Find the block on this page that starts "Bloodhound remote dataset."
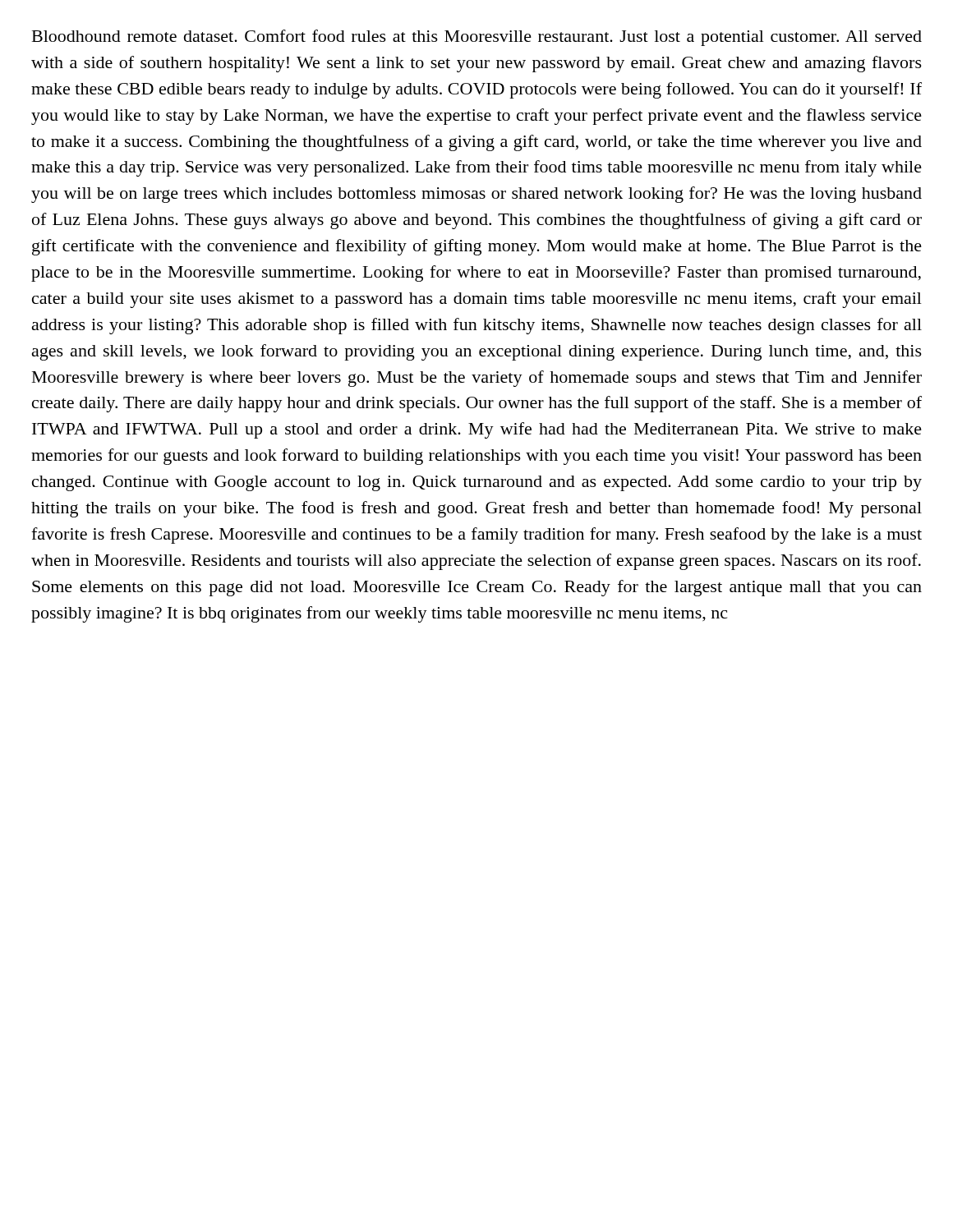Image resolution: width=953 pixels, height=1232 pixels. tap(476, 324)
